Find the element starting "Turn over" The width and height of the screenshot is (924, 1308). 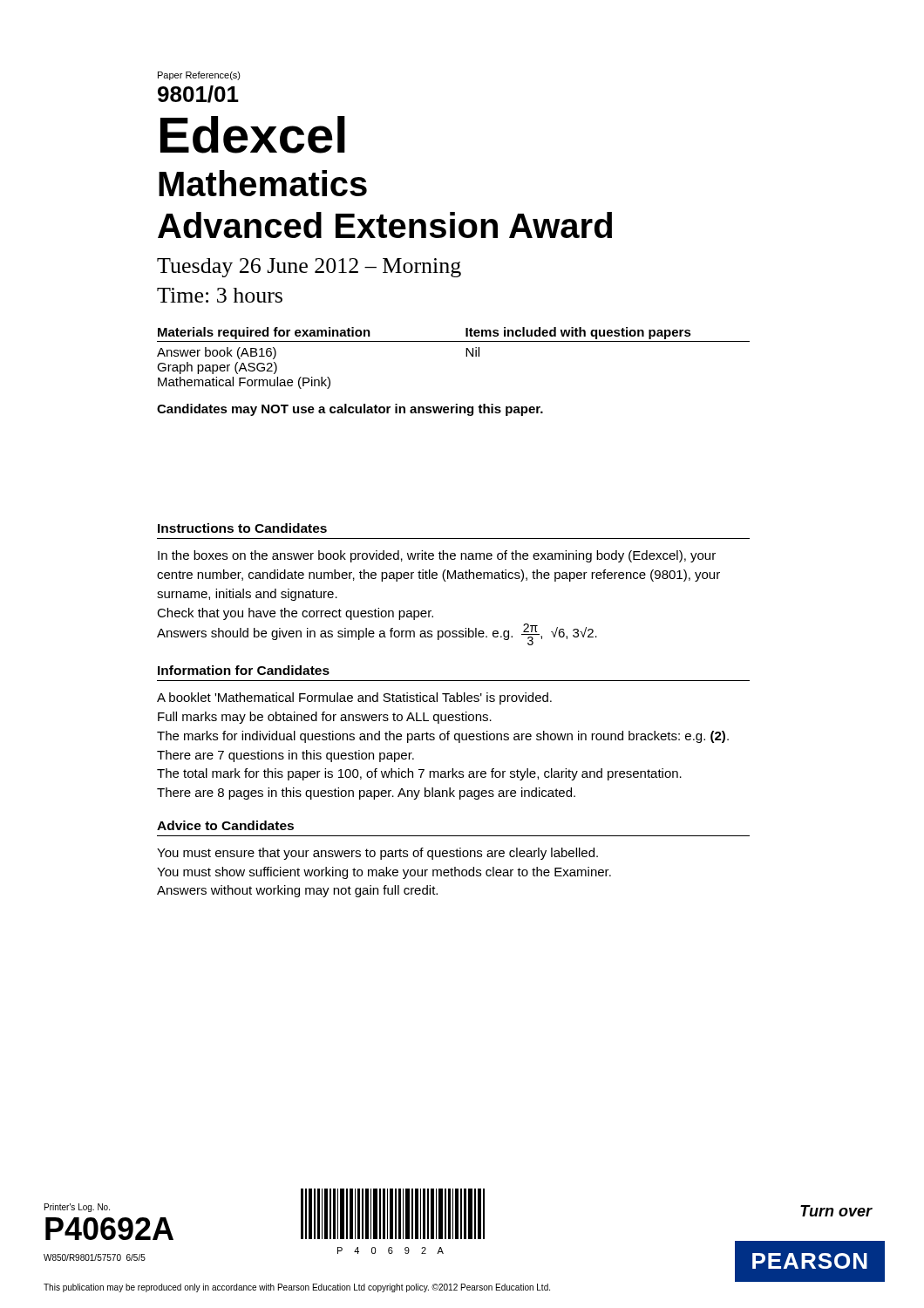point(836,1211)
